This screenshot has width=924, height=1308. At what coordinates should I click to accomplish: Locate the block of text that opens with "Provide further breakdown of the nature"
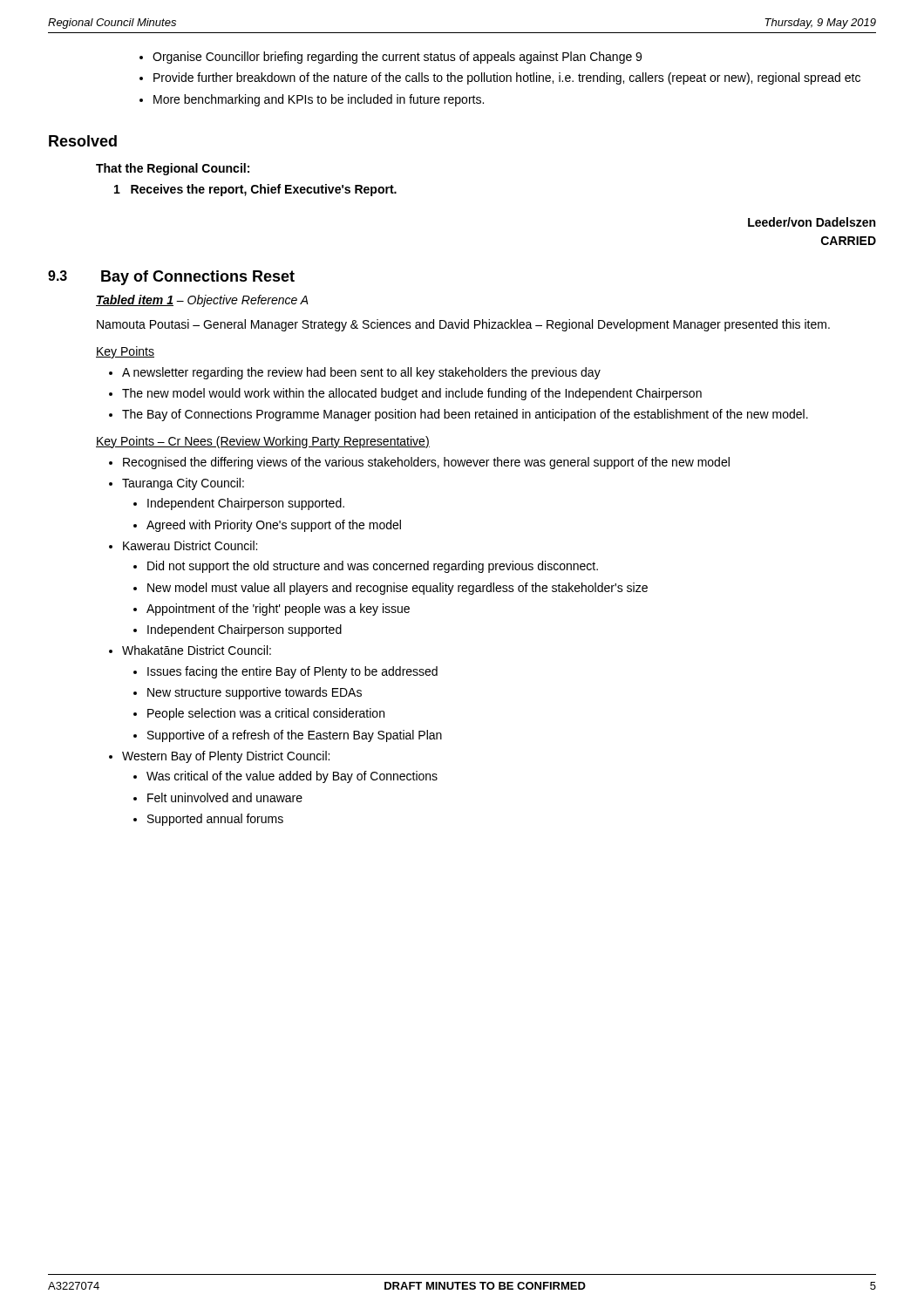(x=507, y=78)
